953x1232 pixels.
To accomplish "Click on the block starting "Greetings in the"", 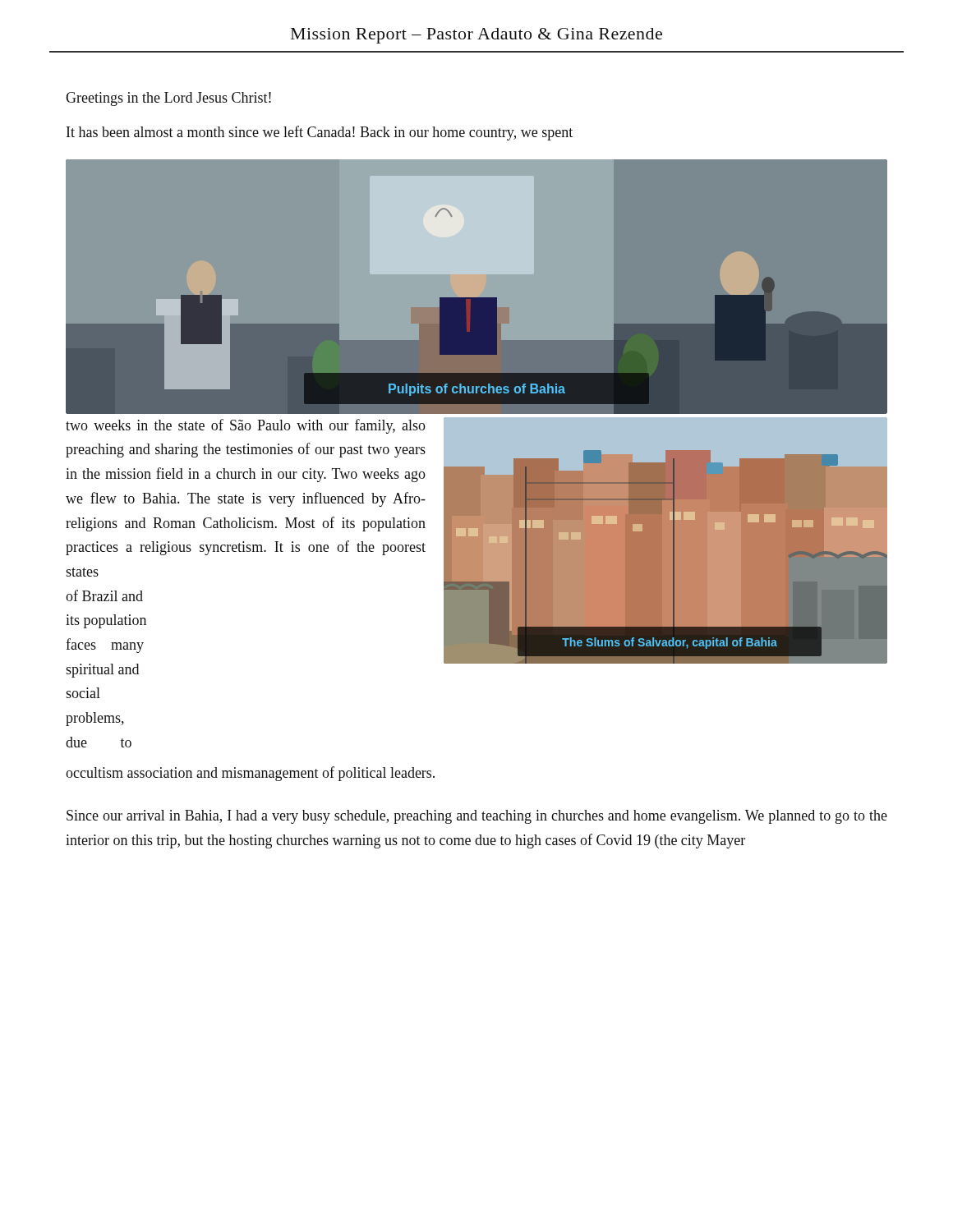I will point(169,98).
